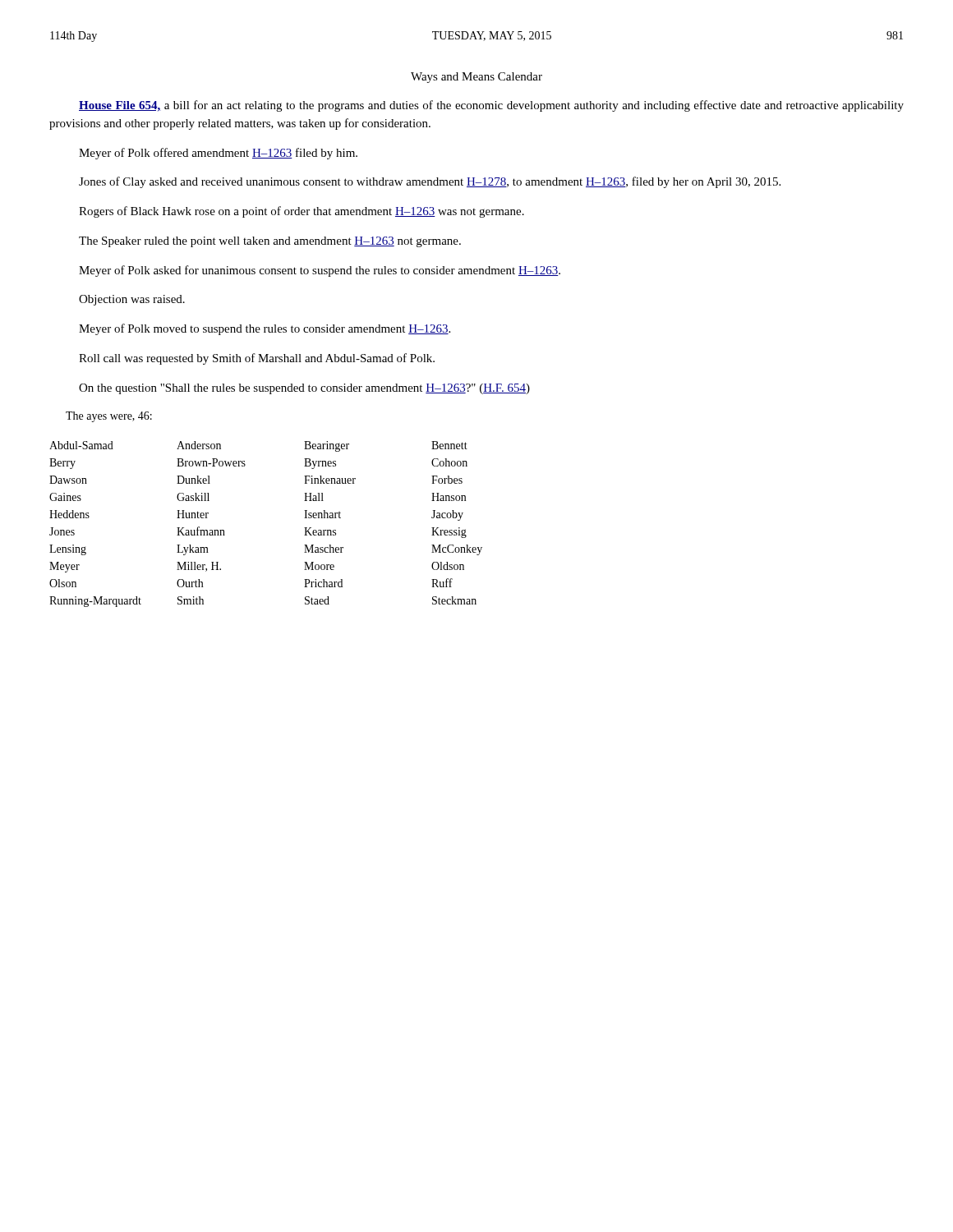The image size is (953, 1232).
Task: Select the text block that says "House File 654, a bill for"
Action: 476,114
